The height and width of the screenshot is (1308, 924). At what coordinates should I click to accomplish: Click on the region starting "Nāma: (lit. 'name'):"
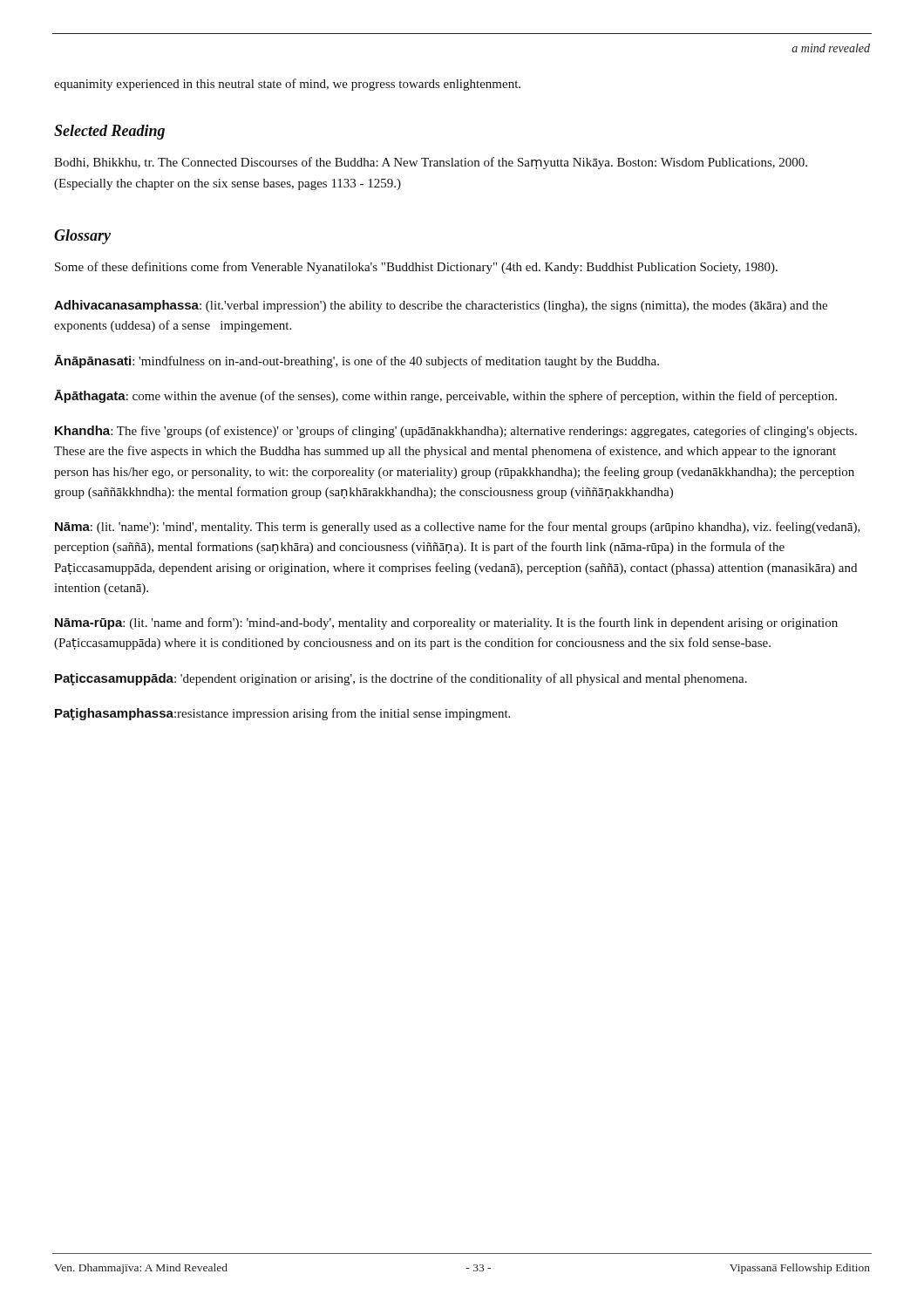pyautogui.click(x=457, y=557)
